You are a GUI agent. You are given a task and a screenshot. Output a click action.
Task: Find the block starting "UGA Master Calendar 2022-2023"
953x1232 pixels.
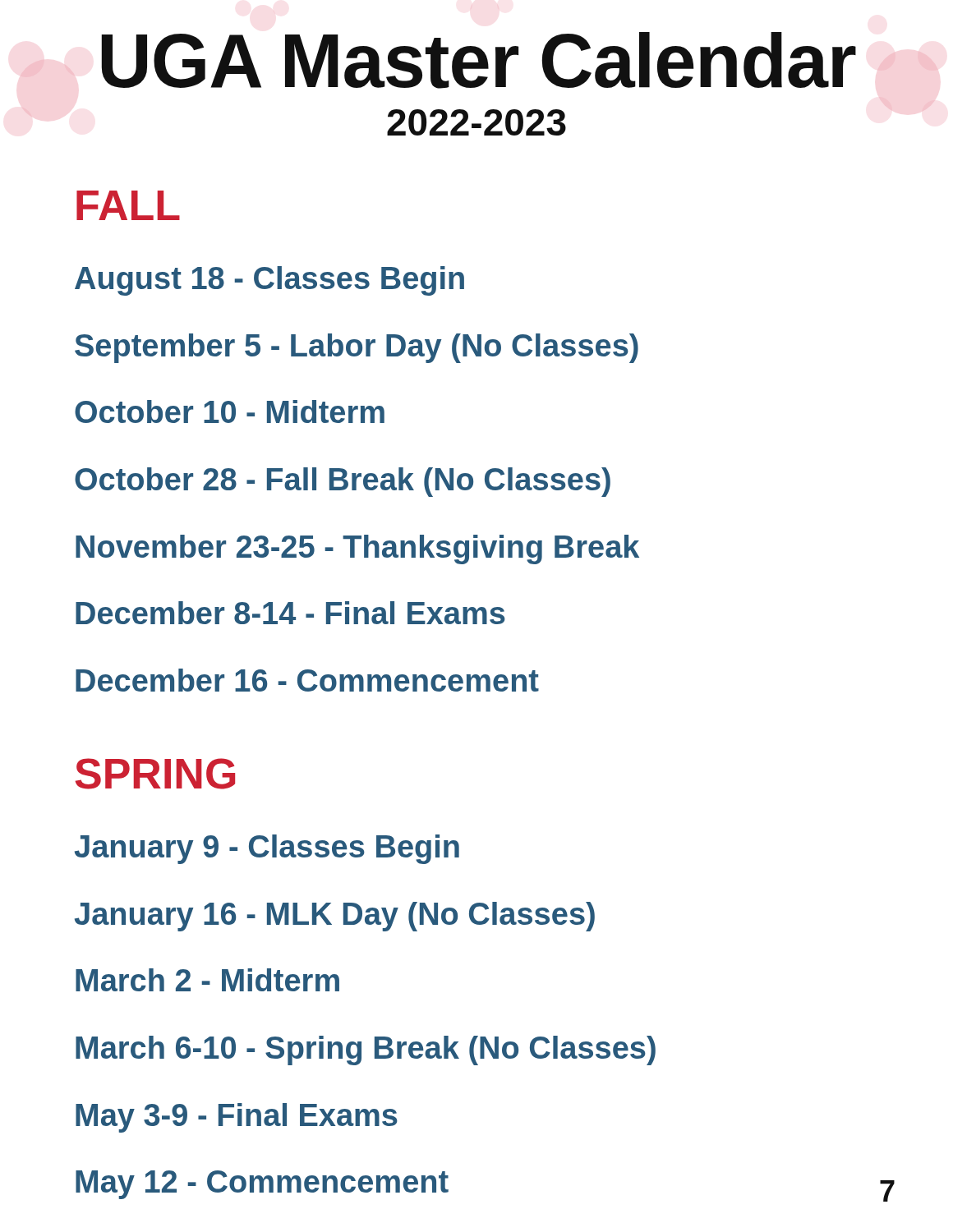(476, 84)
